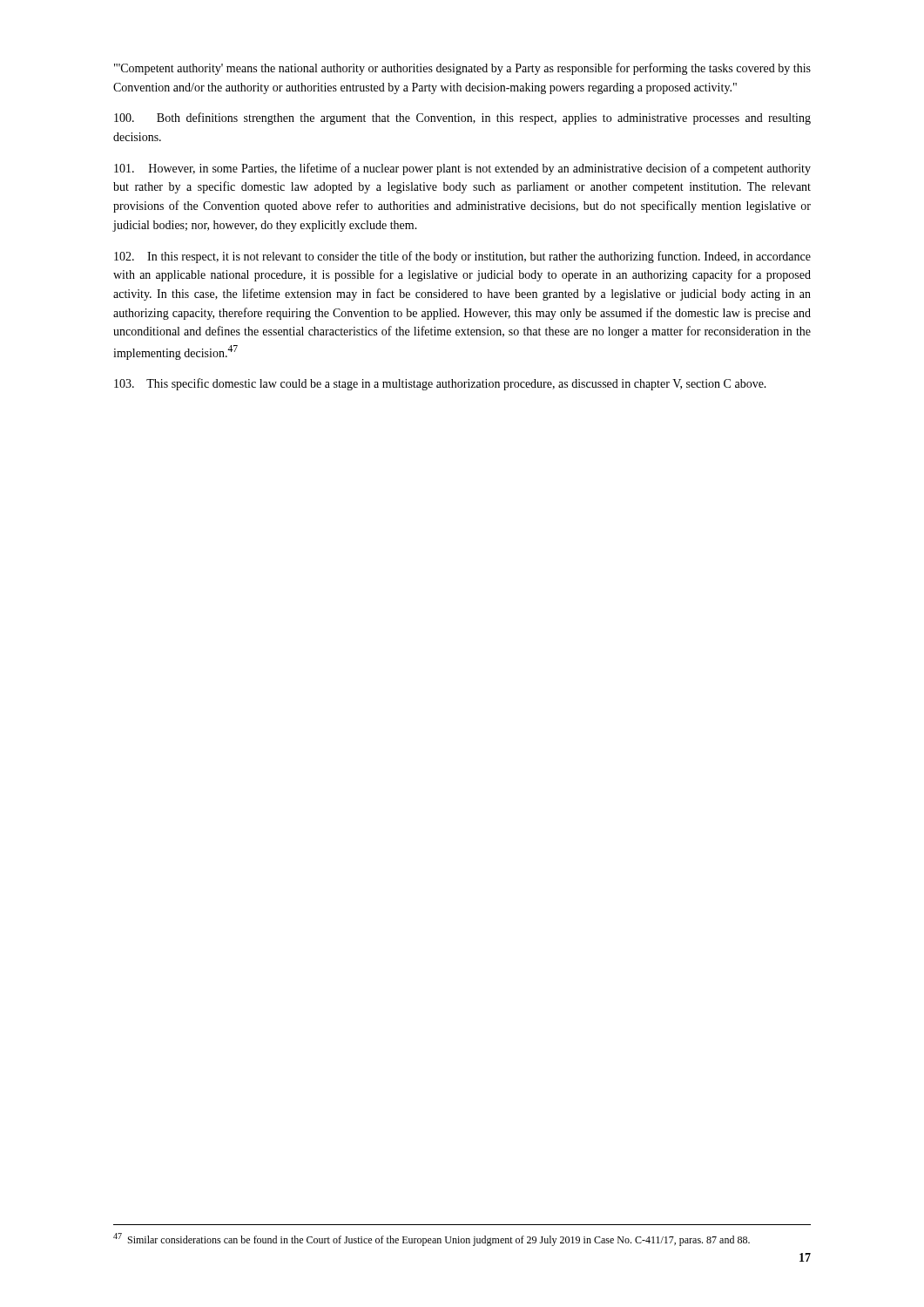
Task: Point to the text starting "In this respect, it"
Action: [462, 305]
